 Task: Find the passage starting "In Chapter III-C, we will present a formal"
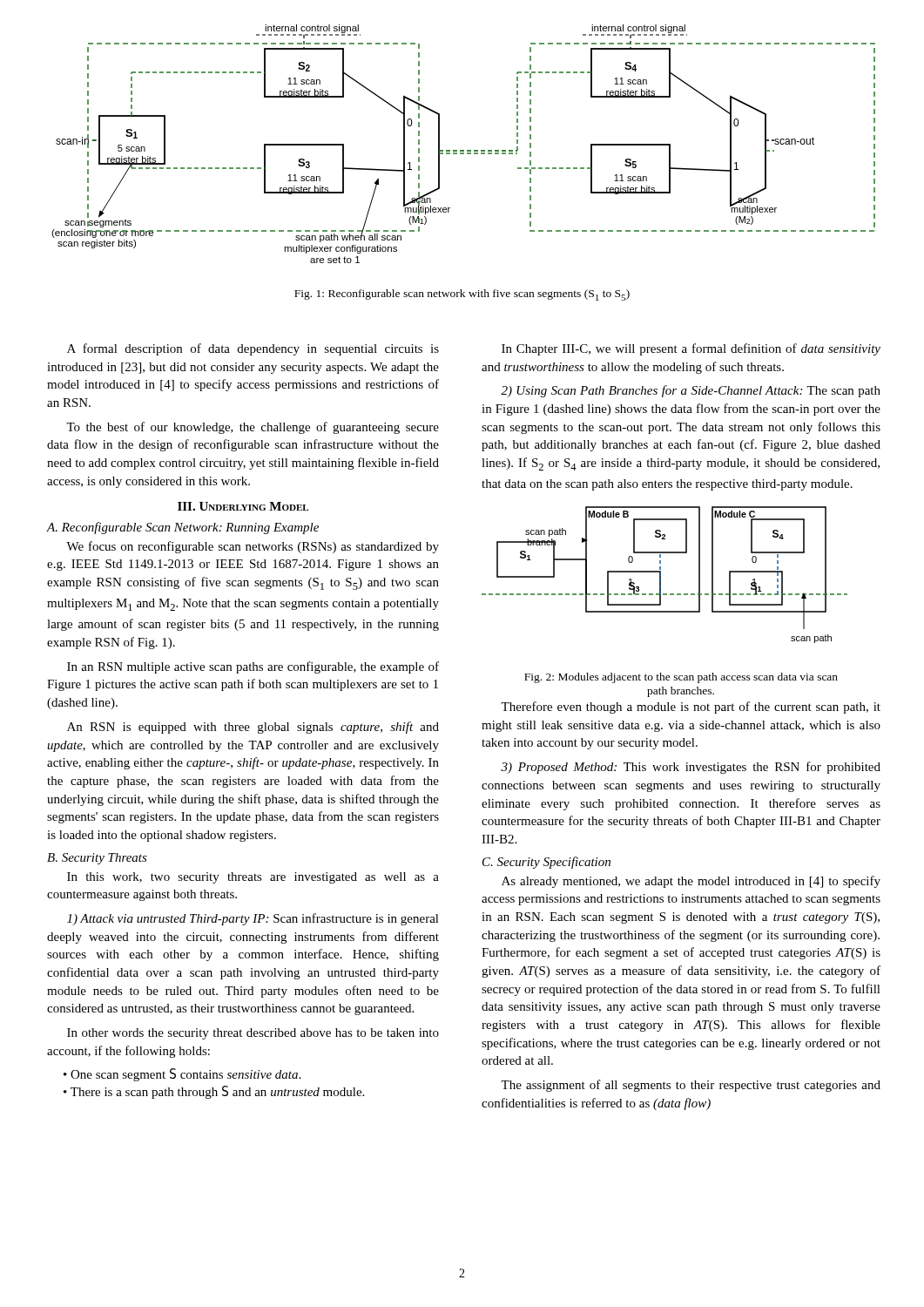pos(681,417)
